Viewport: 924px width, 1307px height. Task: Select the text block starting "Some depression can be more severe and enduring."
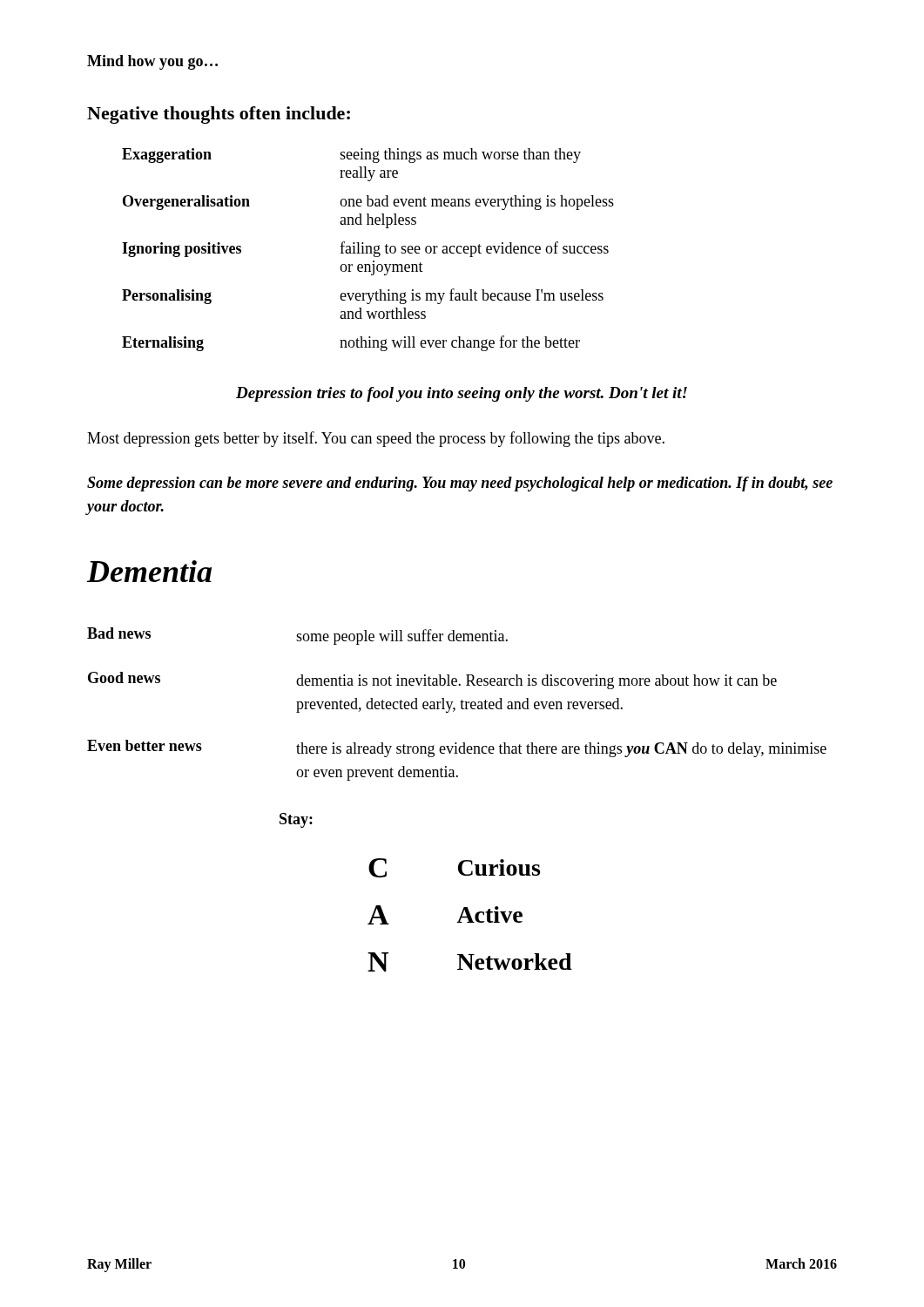[460, 495]
